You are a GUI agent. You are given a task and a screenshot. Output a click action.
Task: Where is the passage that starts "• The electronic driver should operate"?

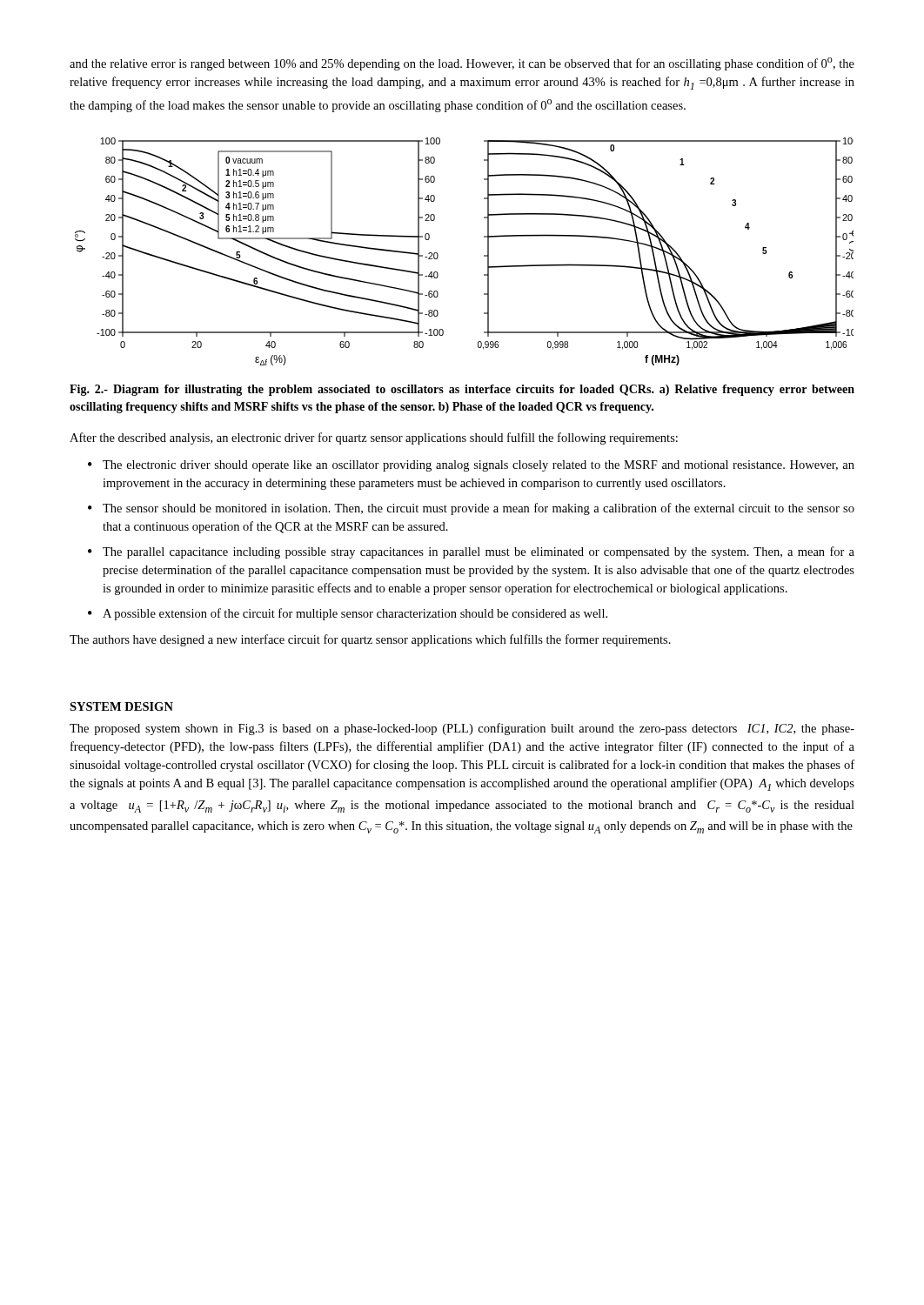[471, 474]
